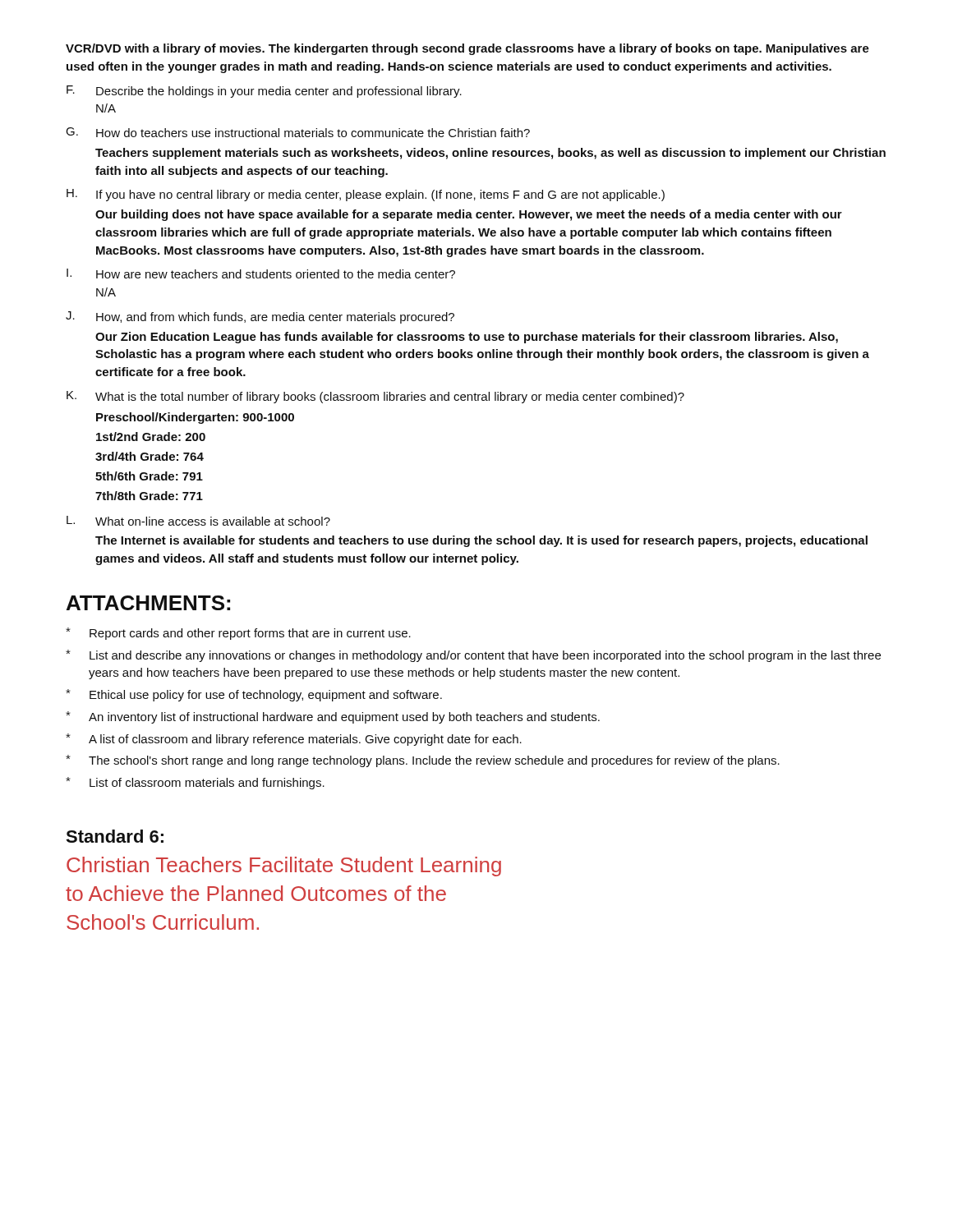The width and height of the screenshot is (953, 1232).
Task: Where is the passage that starts "I. How are new teachers and students"?
Action: [261, 274]
